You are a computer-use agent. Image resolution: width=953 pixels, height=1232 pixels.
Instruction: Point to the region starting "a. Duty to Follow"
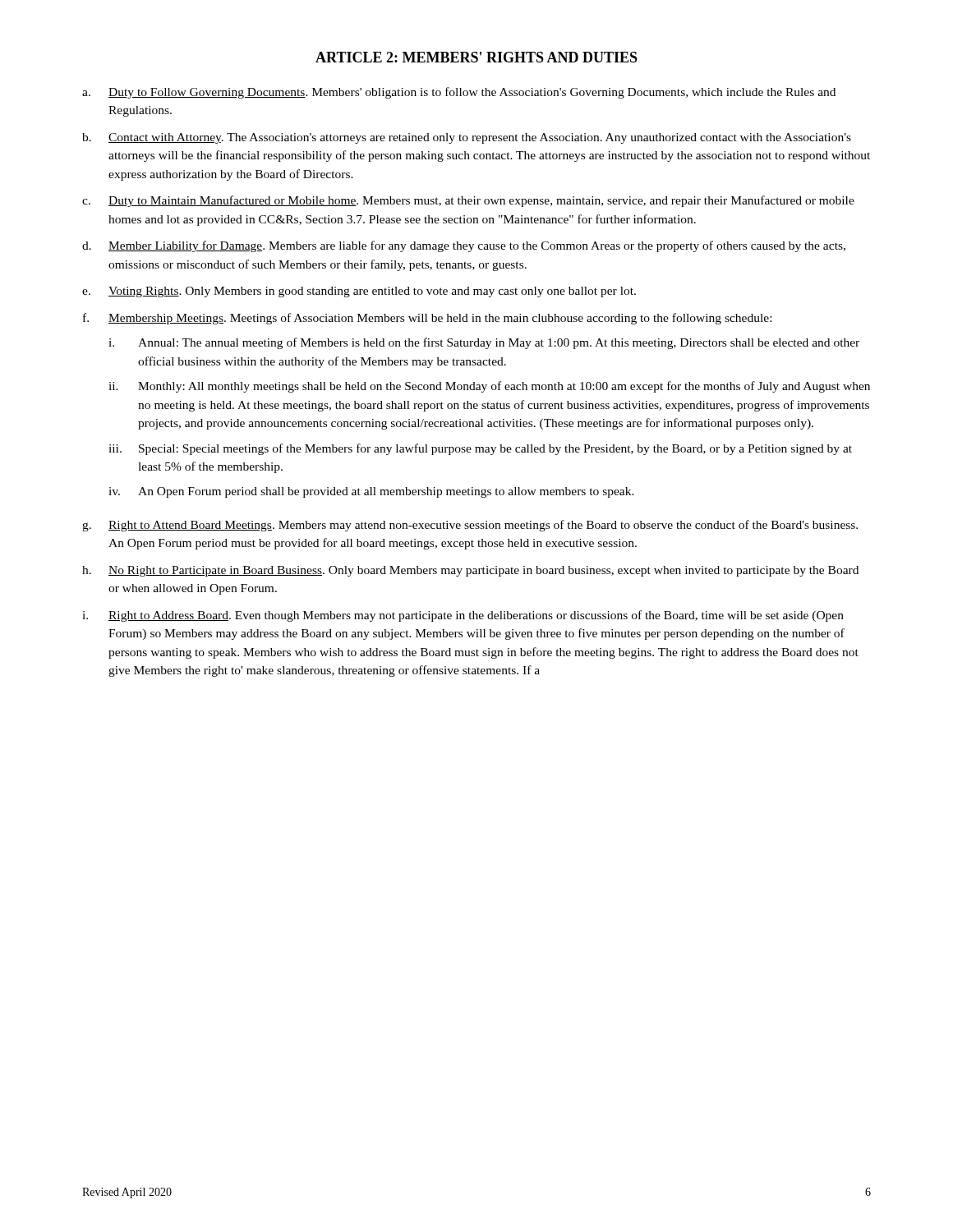coord(476,101)
